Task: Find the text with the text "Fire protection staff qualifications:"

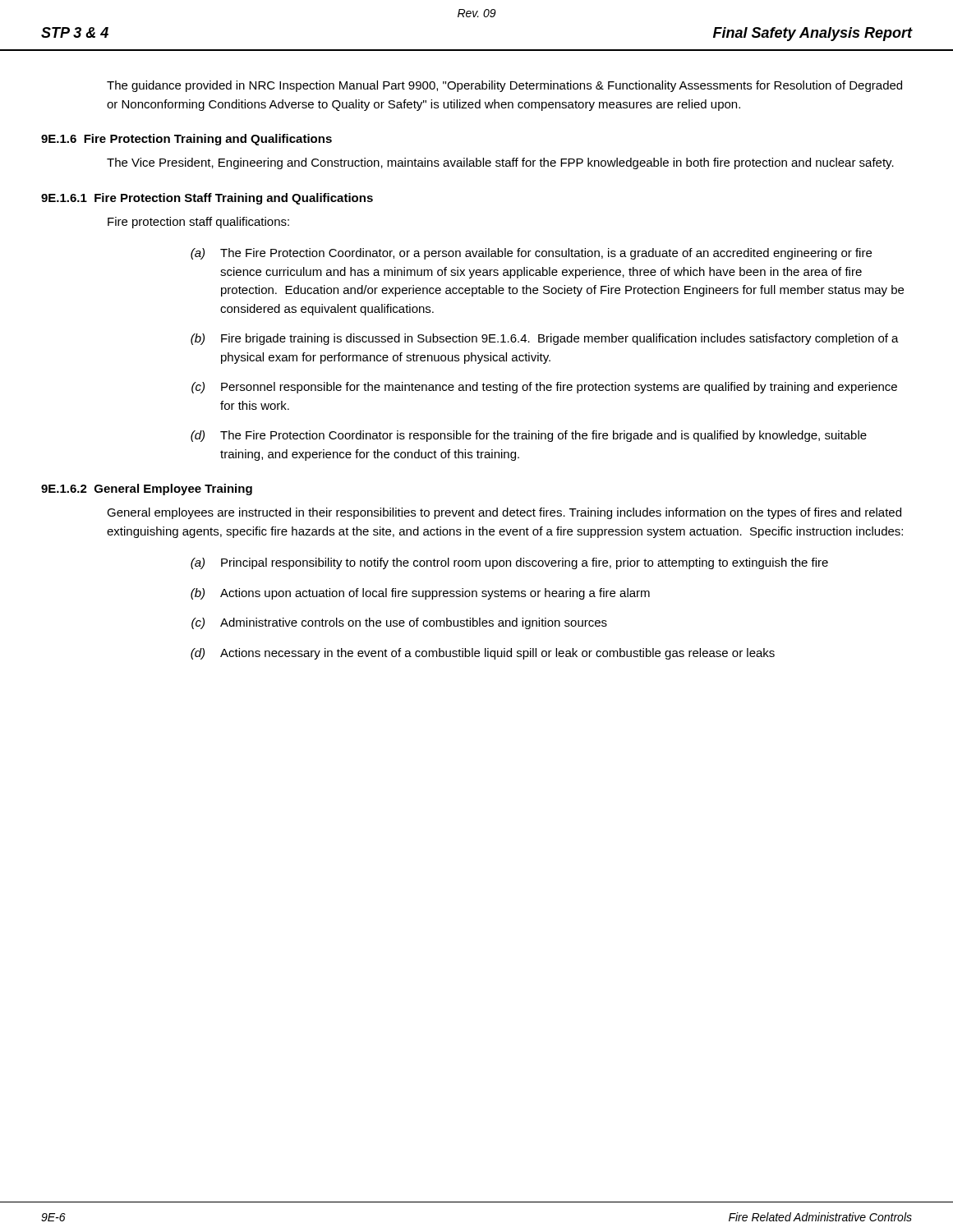Action: (x=199, y=221)
